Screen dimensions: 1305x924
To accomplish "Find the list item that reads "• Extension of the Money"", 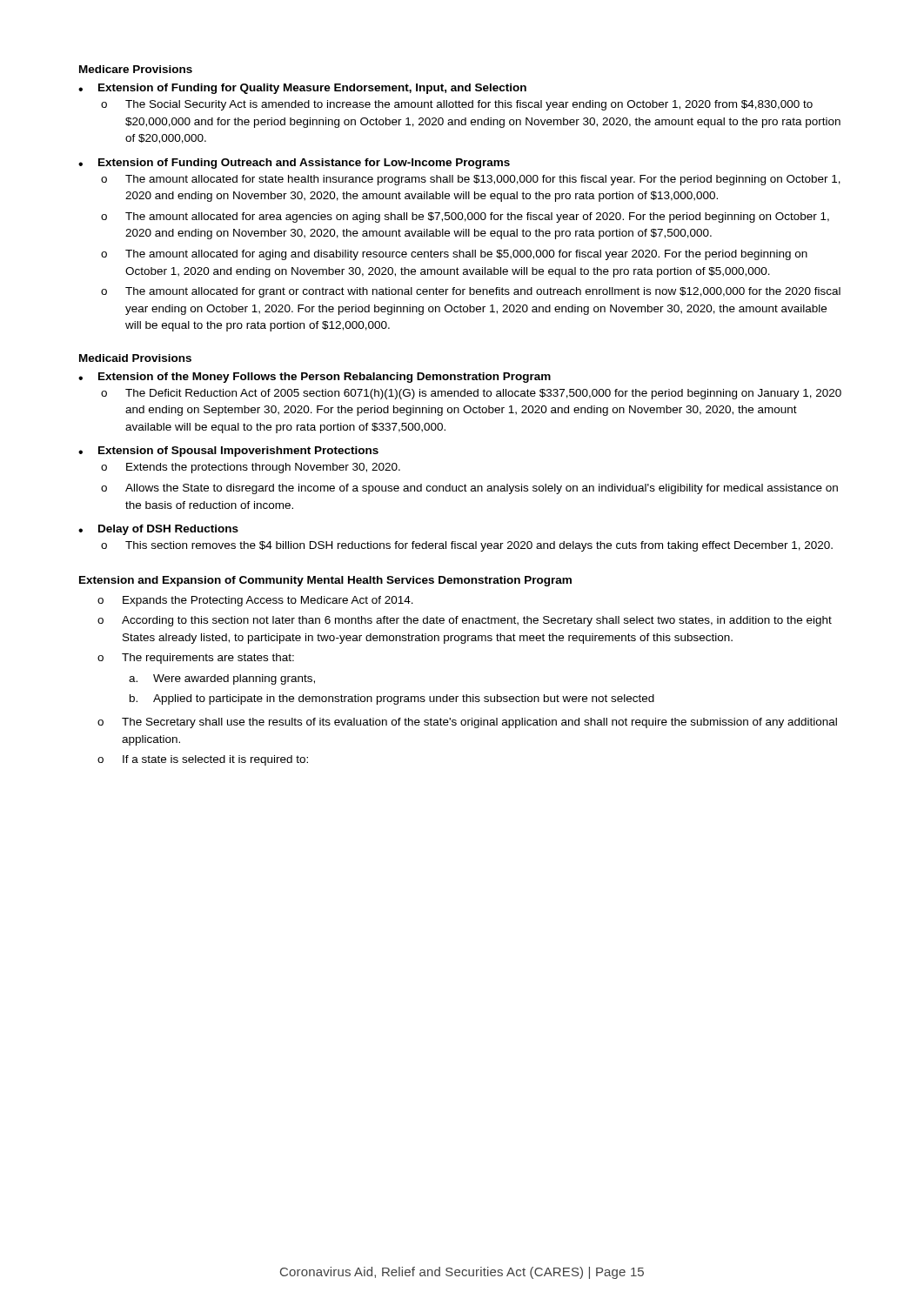I will click(x=462, y=404).
